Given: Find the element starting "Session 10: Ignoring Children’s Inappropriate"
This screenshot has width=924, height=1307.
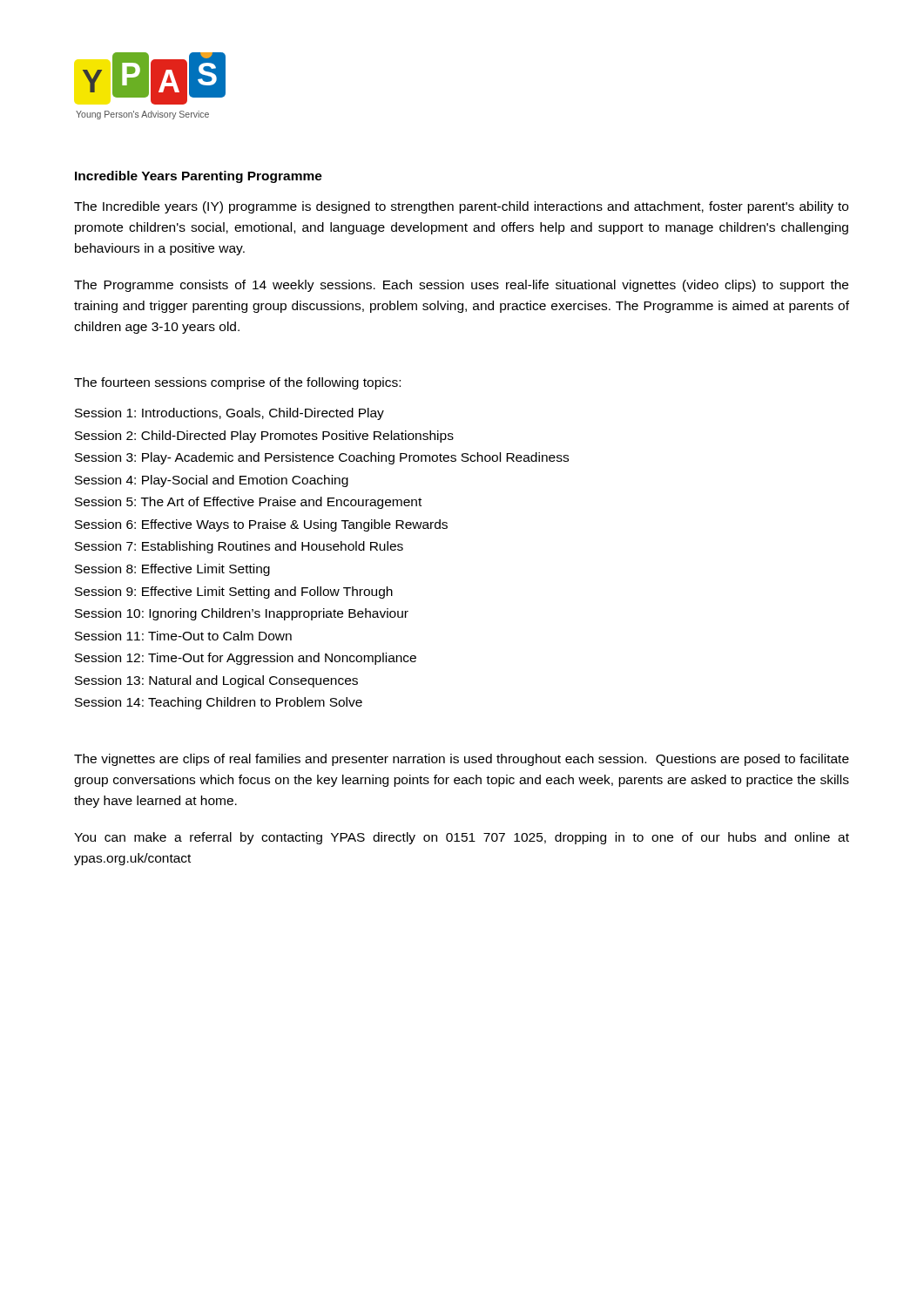Looking at the screenshot, I should click(241, 613).
